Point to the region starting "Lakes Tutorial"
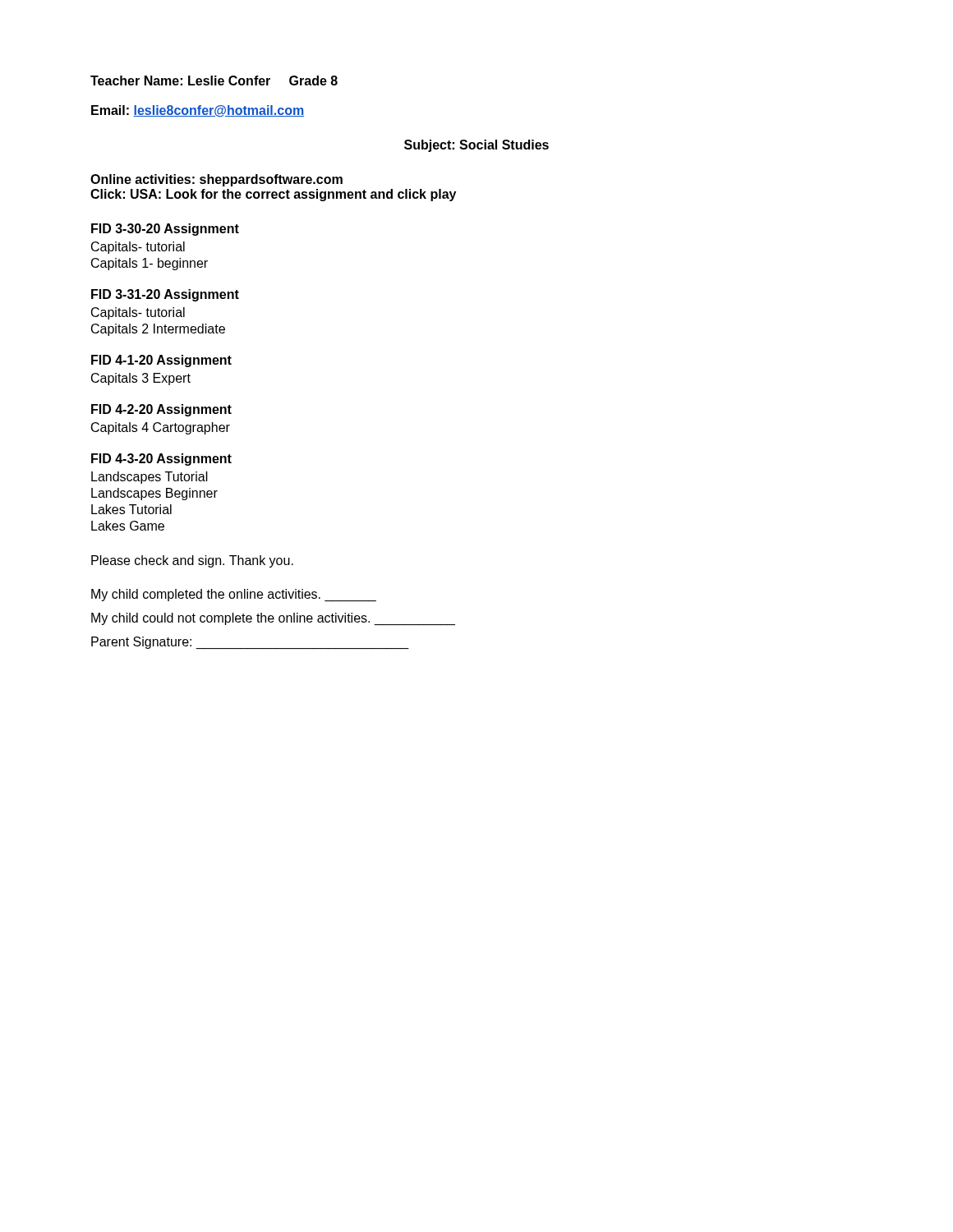Image resolution: width=953 pixels, height=1232 pixels. coord(131,510)
